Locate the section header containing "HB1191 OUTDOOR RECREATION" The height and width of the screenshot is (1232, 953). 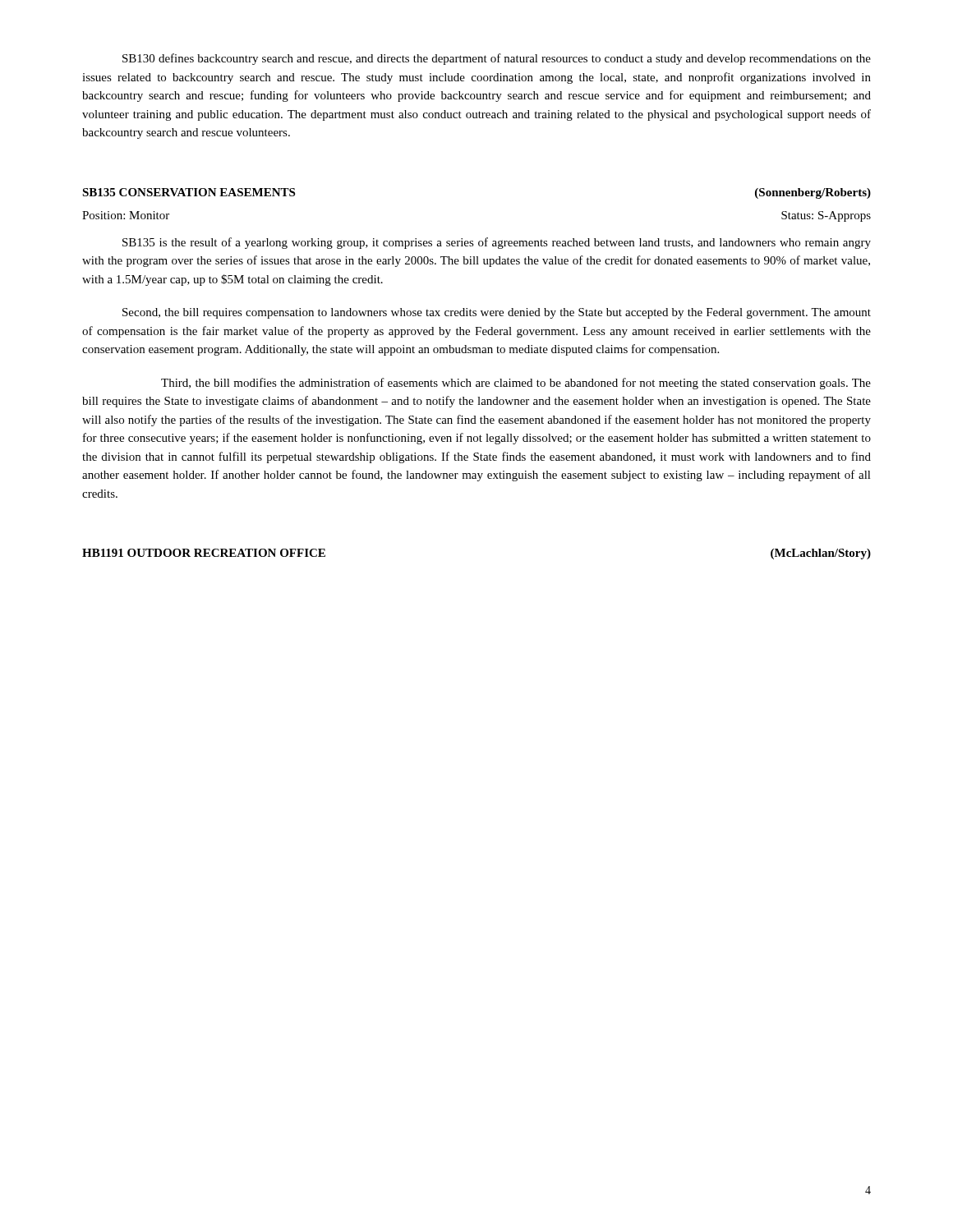[201, 555]
